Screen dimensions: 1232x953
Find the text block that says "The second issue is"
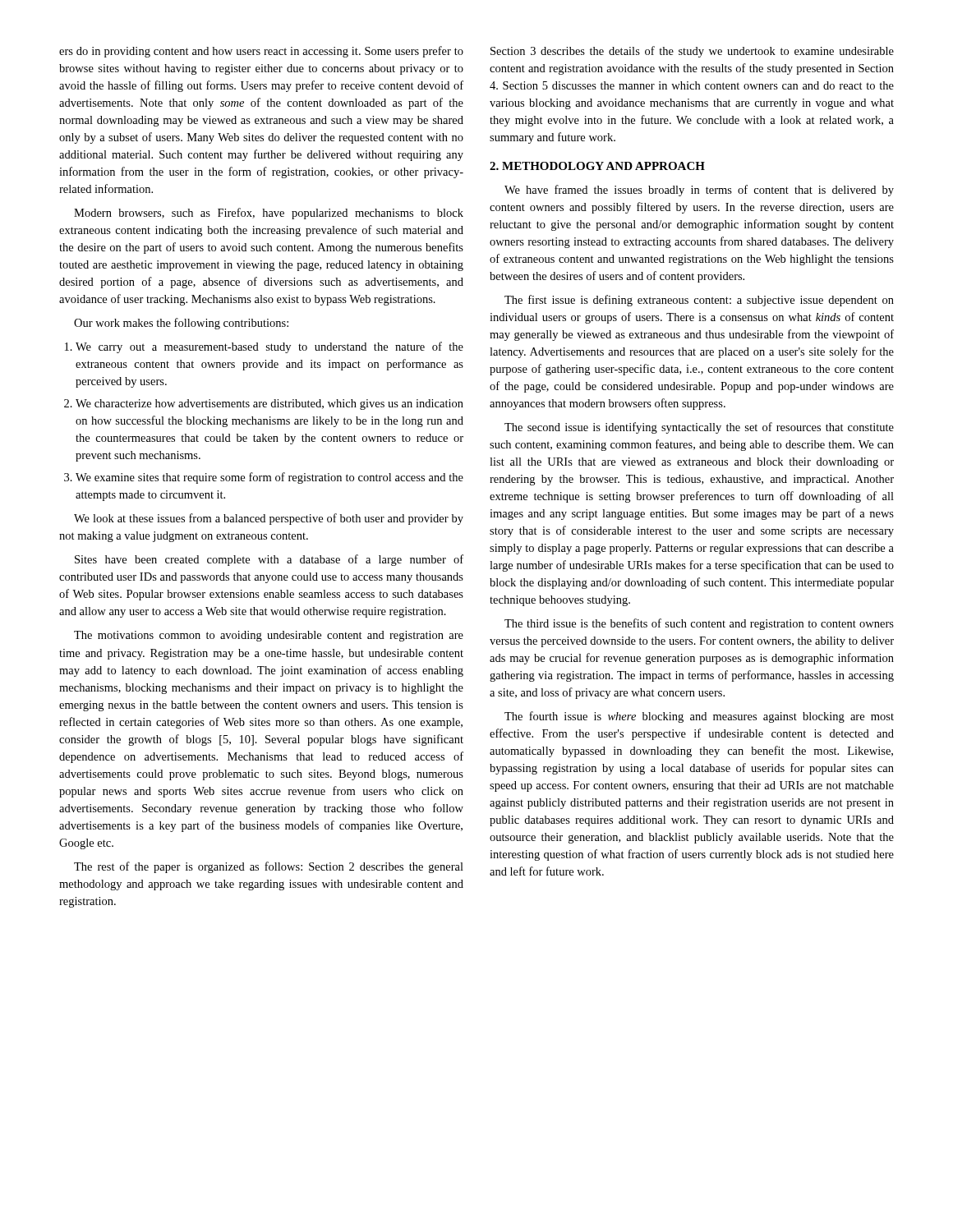tap(692, 514)
